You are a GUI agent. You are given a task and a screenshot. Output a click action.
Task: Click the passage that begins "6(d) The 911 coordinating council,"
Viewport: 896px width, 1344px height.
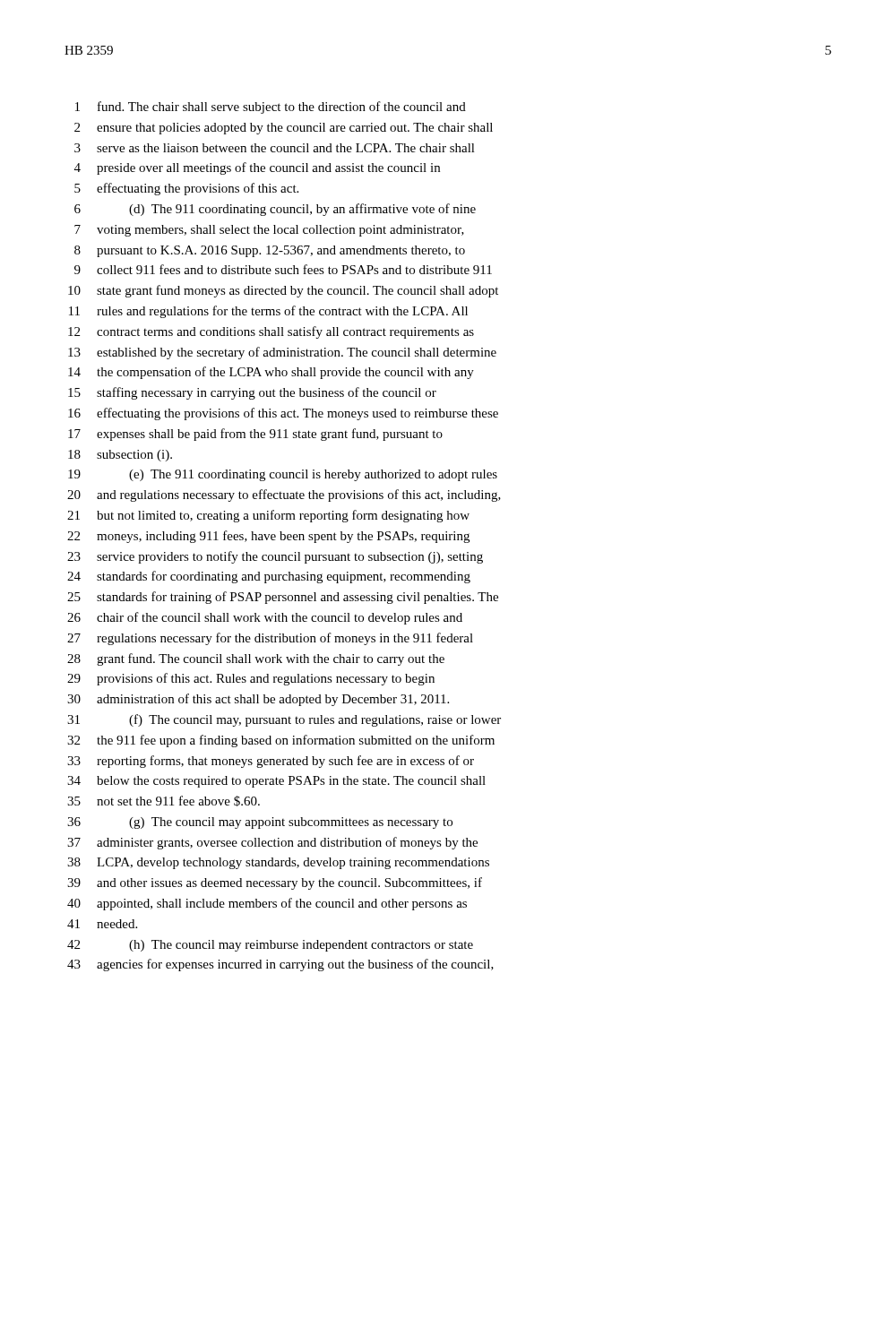click(x=448, y=332)
